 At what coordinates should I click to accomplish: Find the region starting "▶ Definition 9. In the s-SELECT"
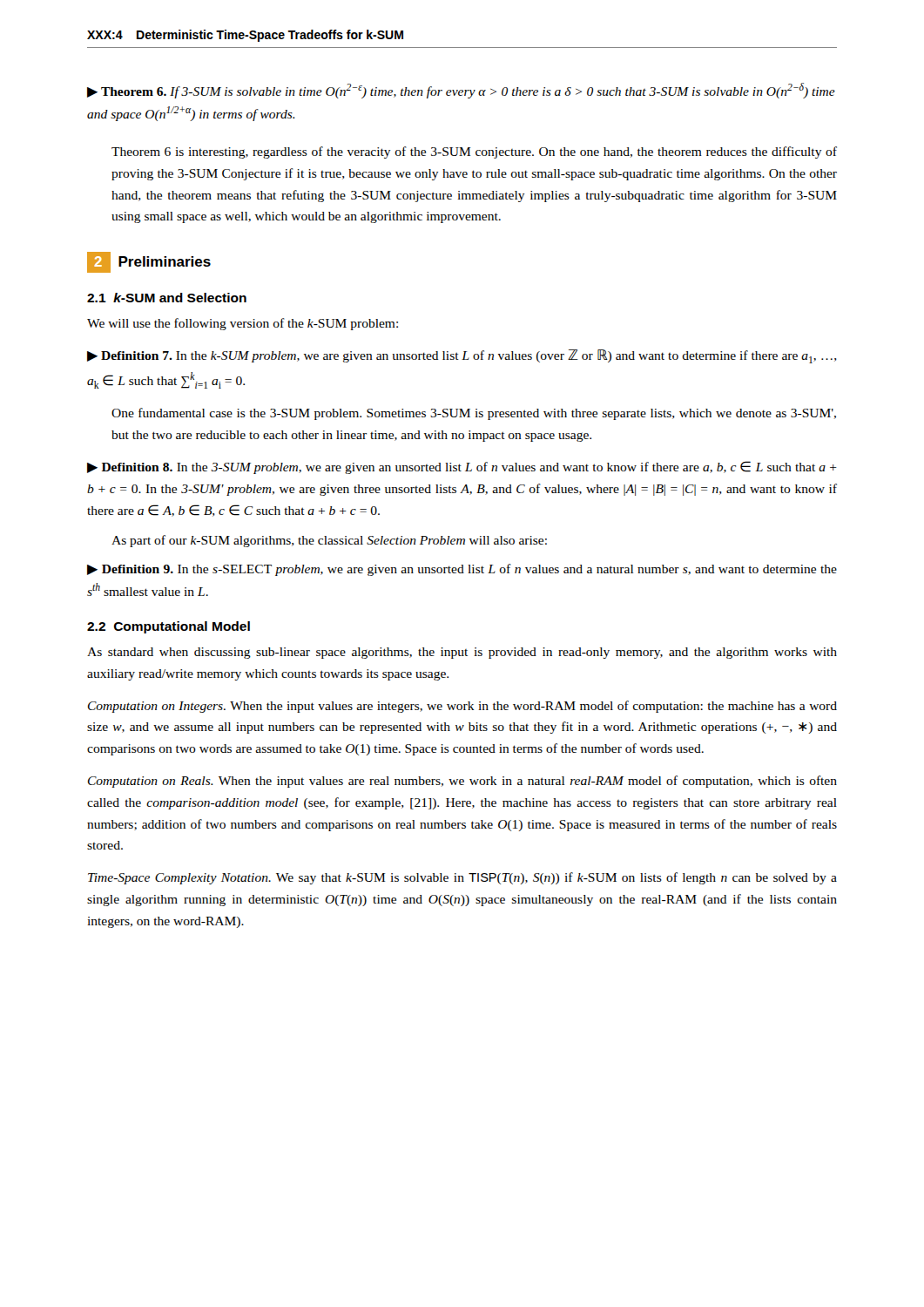coord(462,581)
